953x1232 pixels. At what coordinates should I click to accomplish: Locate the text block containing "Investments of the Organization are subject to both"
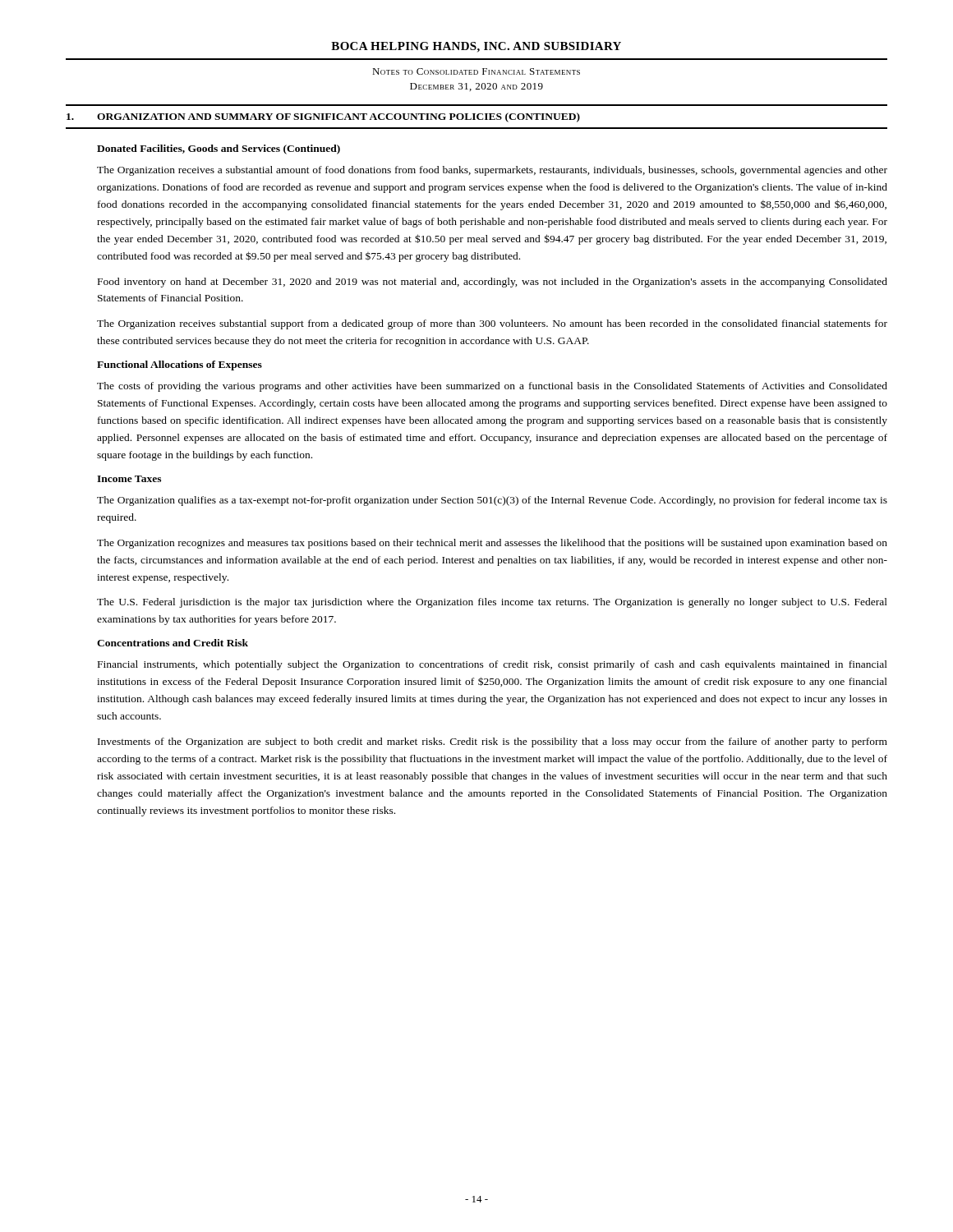point(492,776)
